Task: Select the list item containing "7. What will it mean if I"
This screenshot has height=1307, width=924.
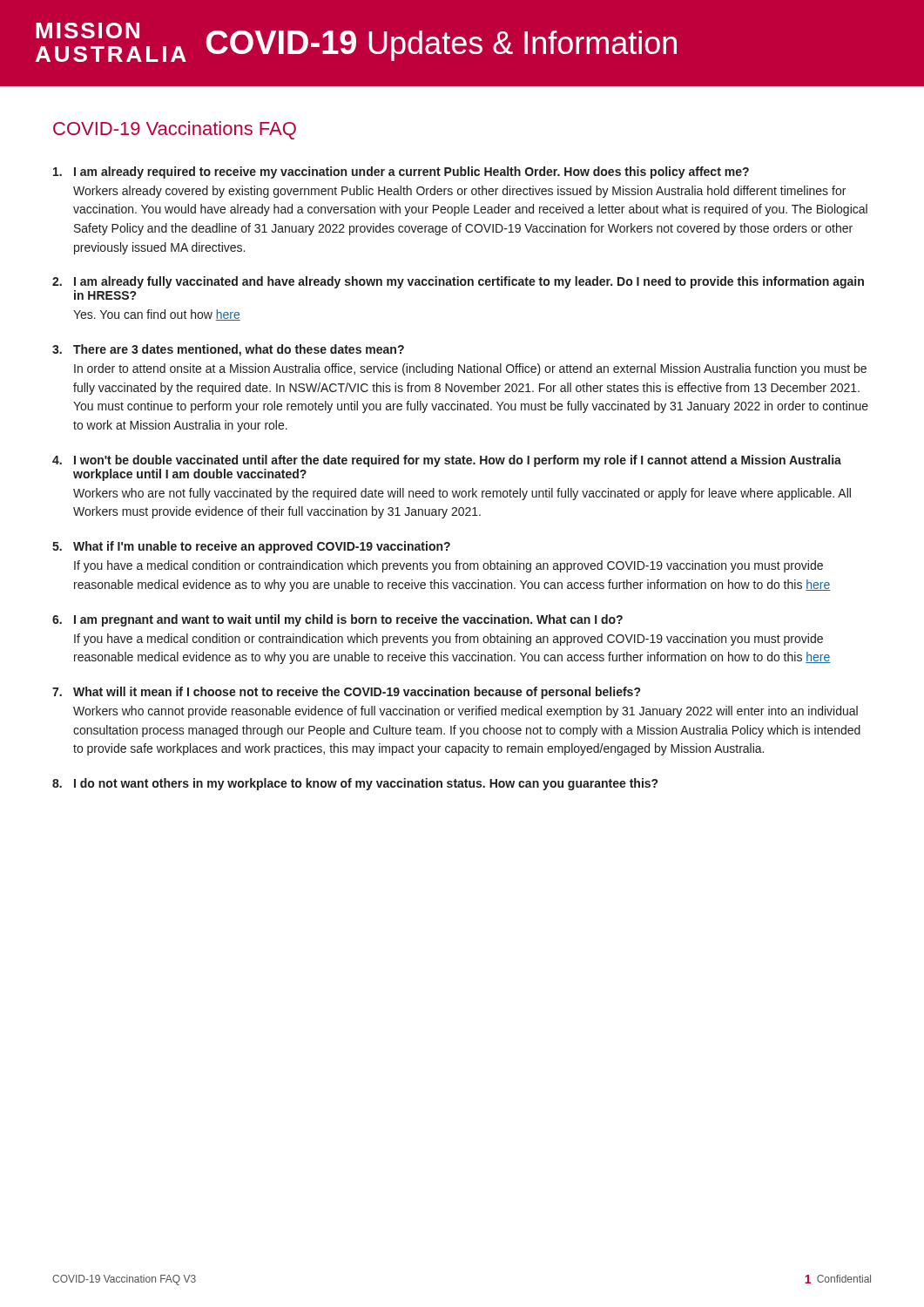Action: [462, 722]
